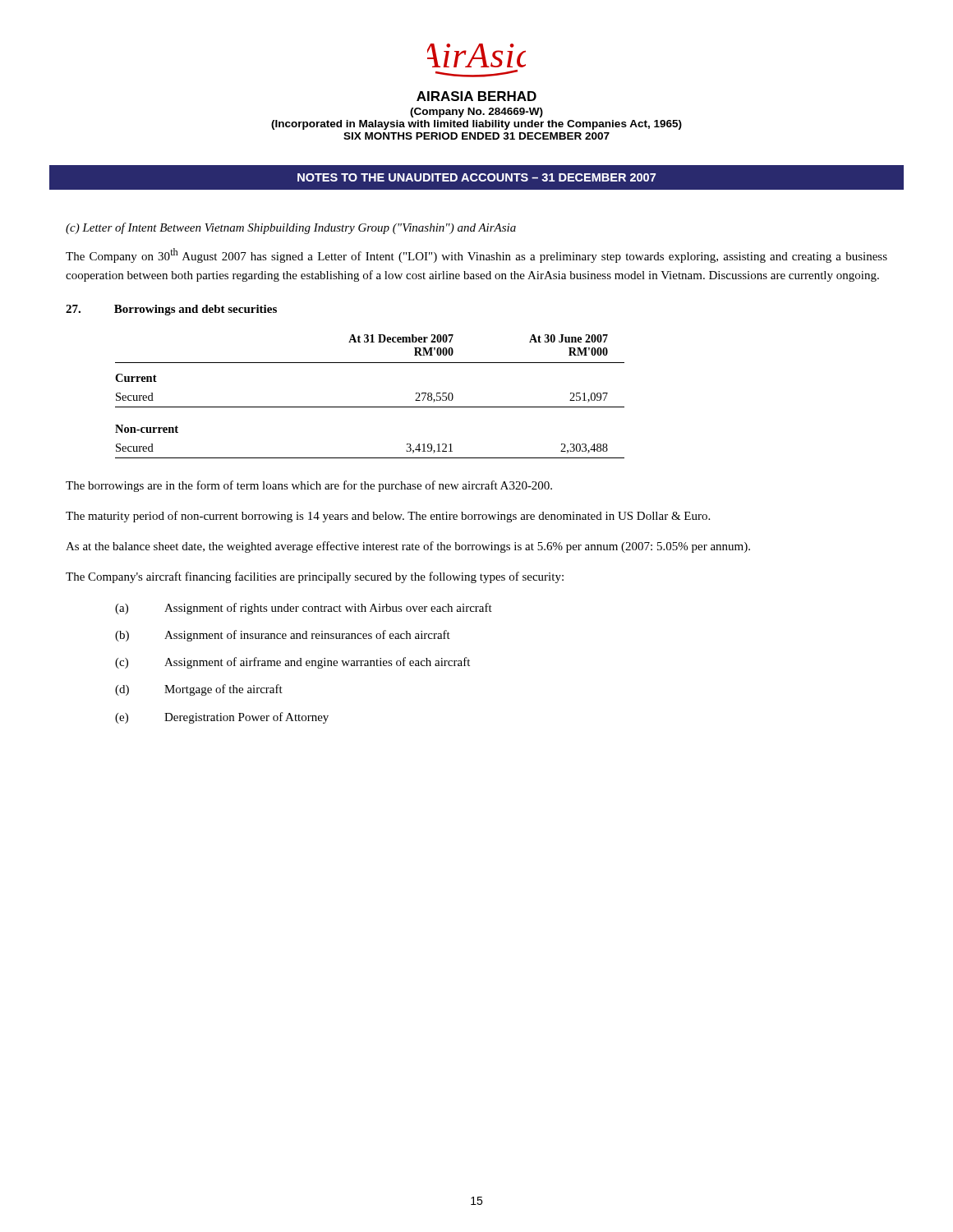Screen dimensions: 1232x953
Task: Click on the logo
Action: 476,75
